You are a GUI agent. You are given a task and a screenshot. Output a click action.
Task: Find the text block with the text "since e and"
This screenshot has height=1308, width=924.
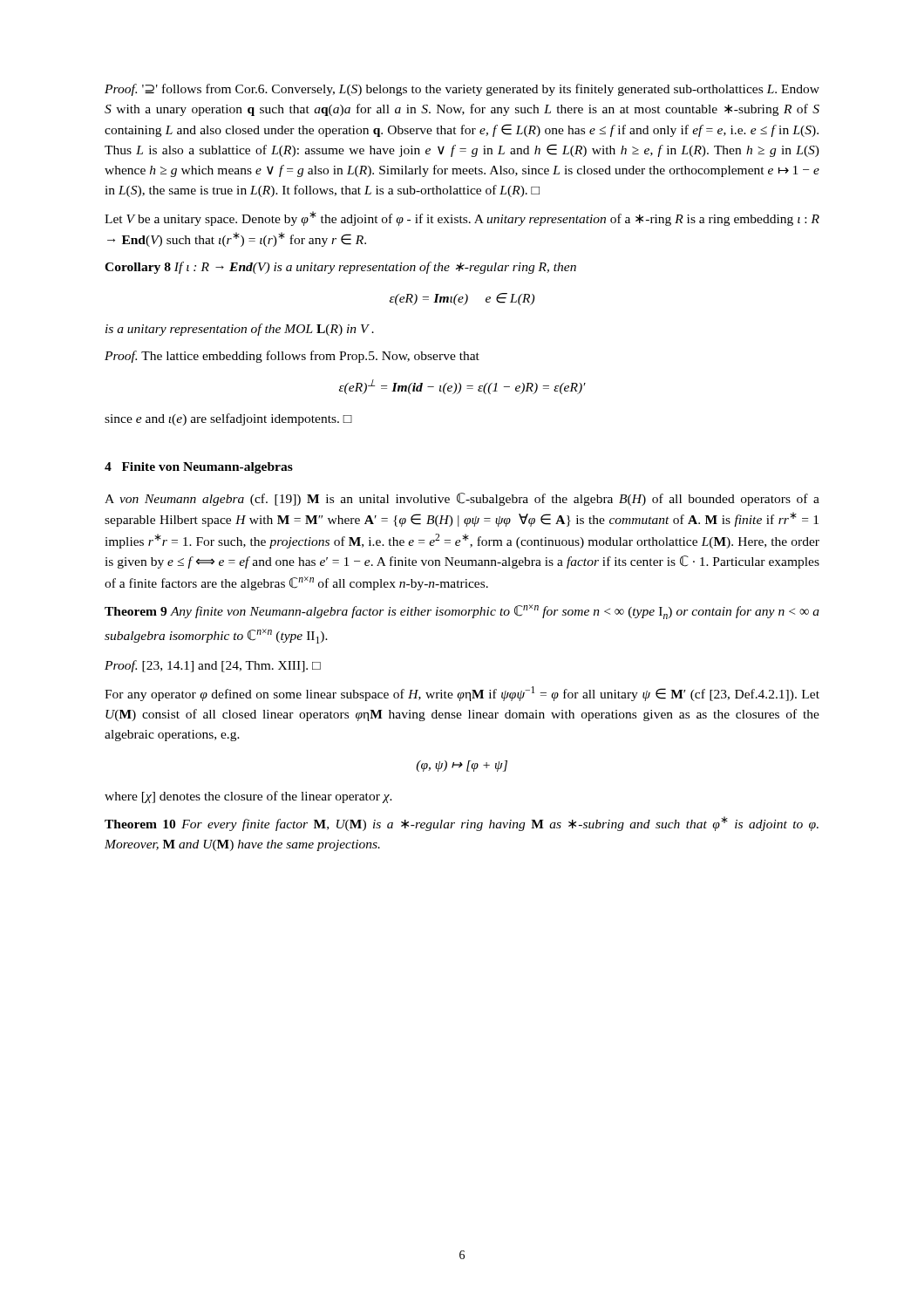228,419
